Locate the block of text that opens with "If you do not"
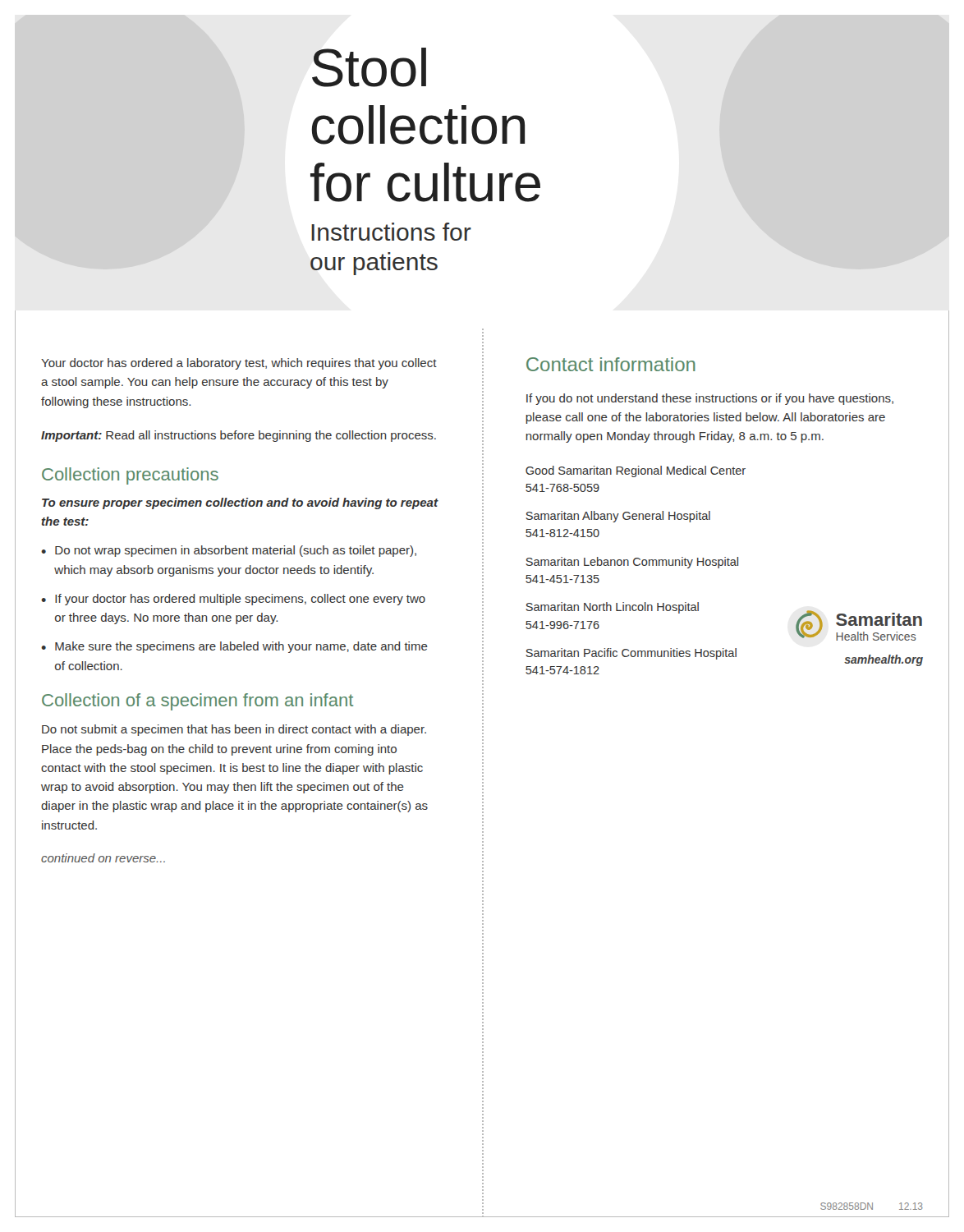964x1232 pixels. click(724, 417)
